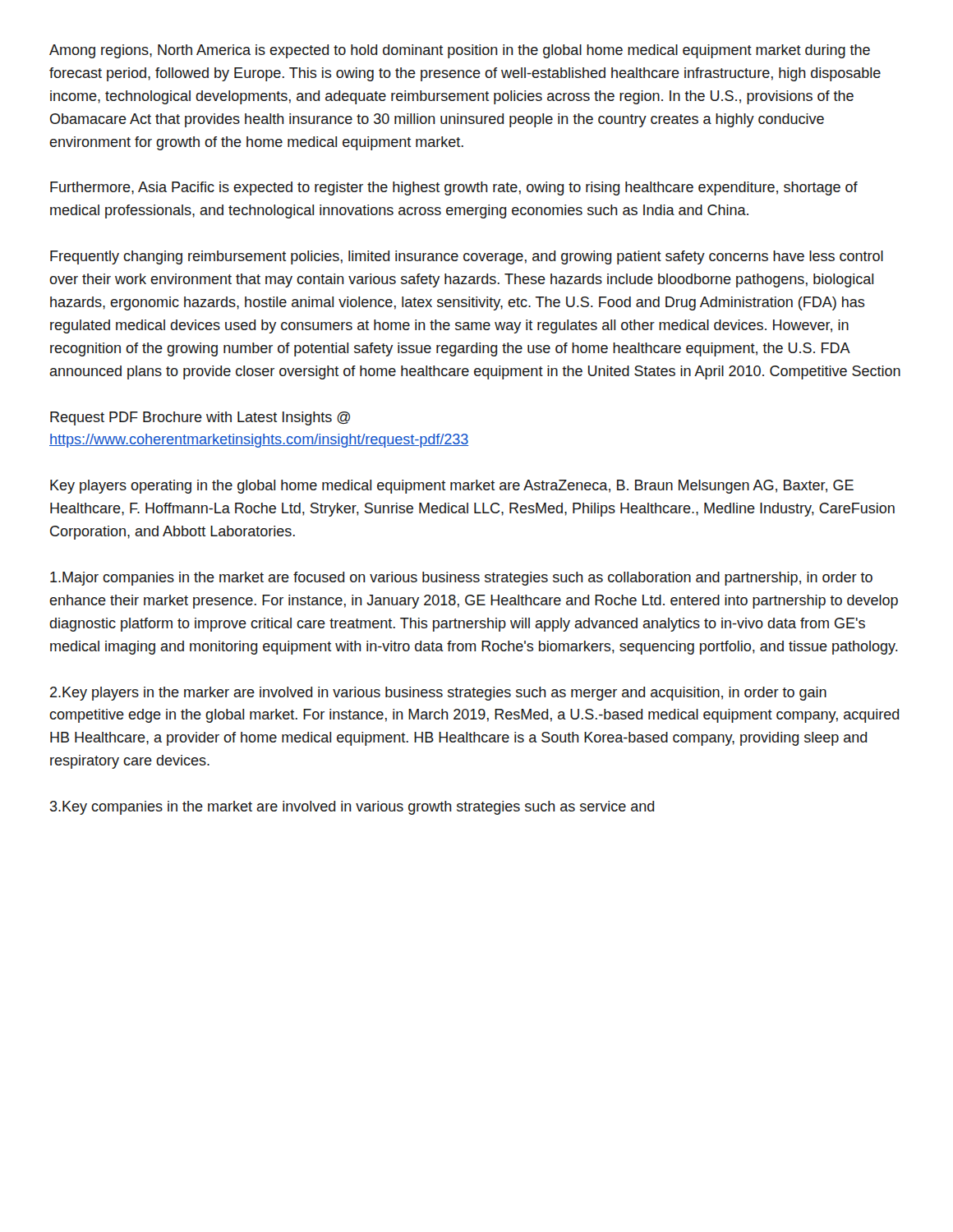Click on the region starting "Request PDF Brochure with Latest Insights @"
The image size is (953, 1232).
pos(259,428)
